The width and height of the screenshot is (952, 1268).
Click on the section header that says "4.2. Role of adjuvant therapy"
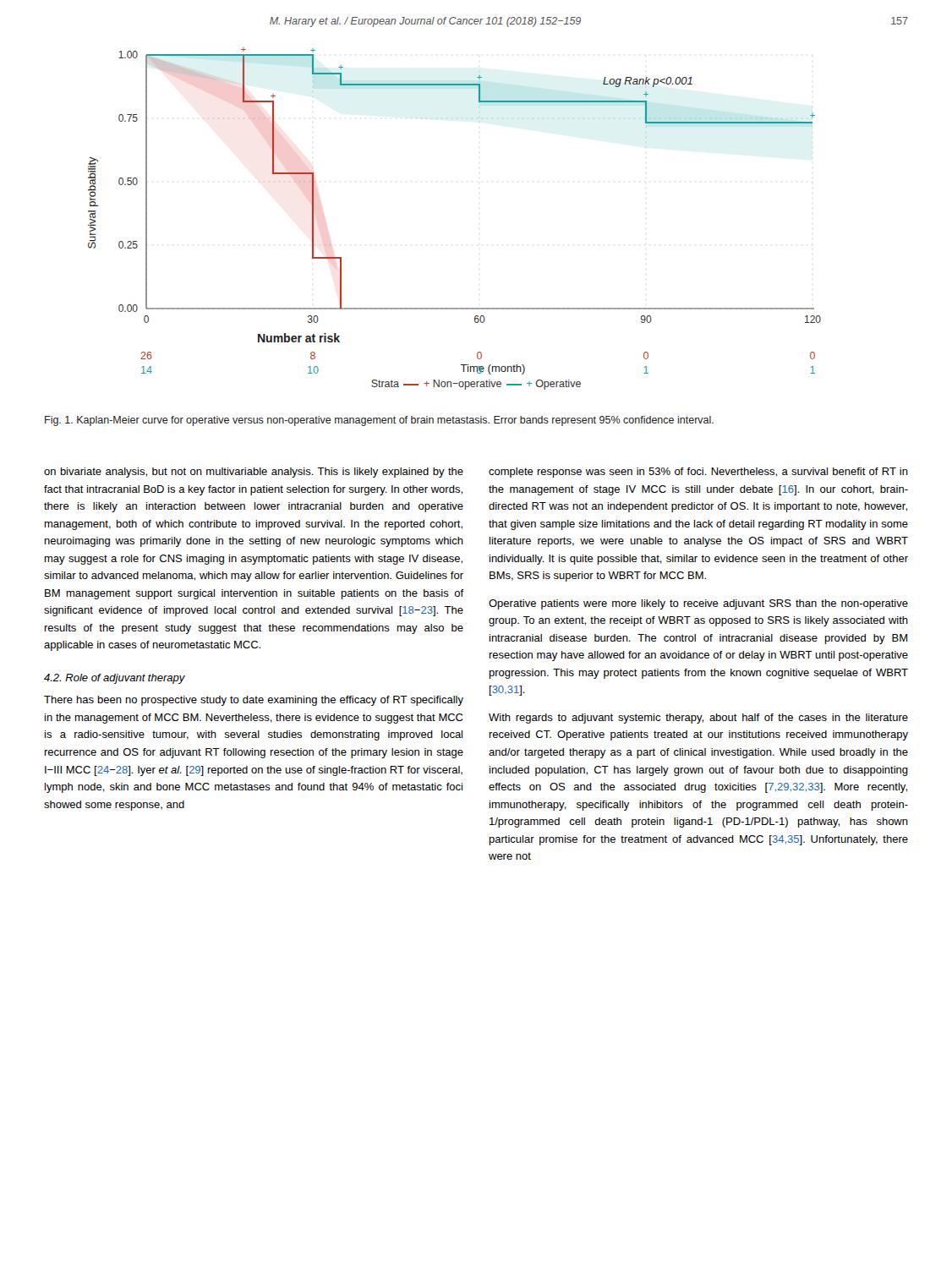tap(114, 677)
